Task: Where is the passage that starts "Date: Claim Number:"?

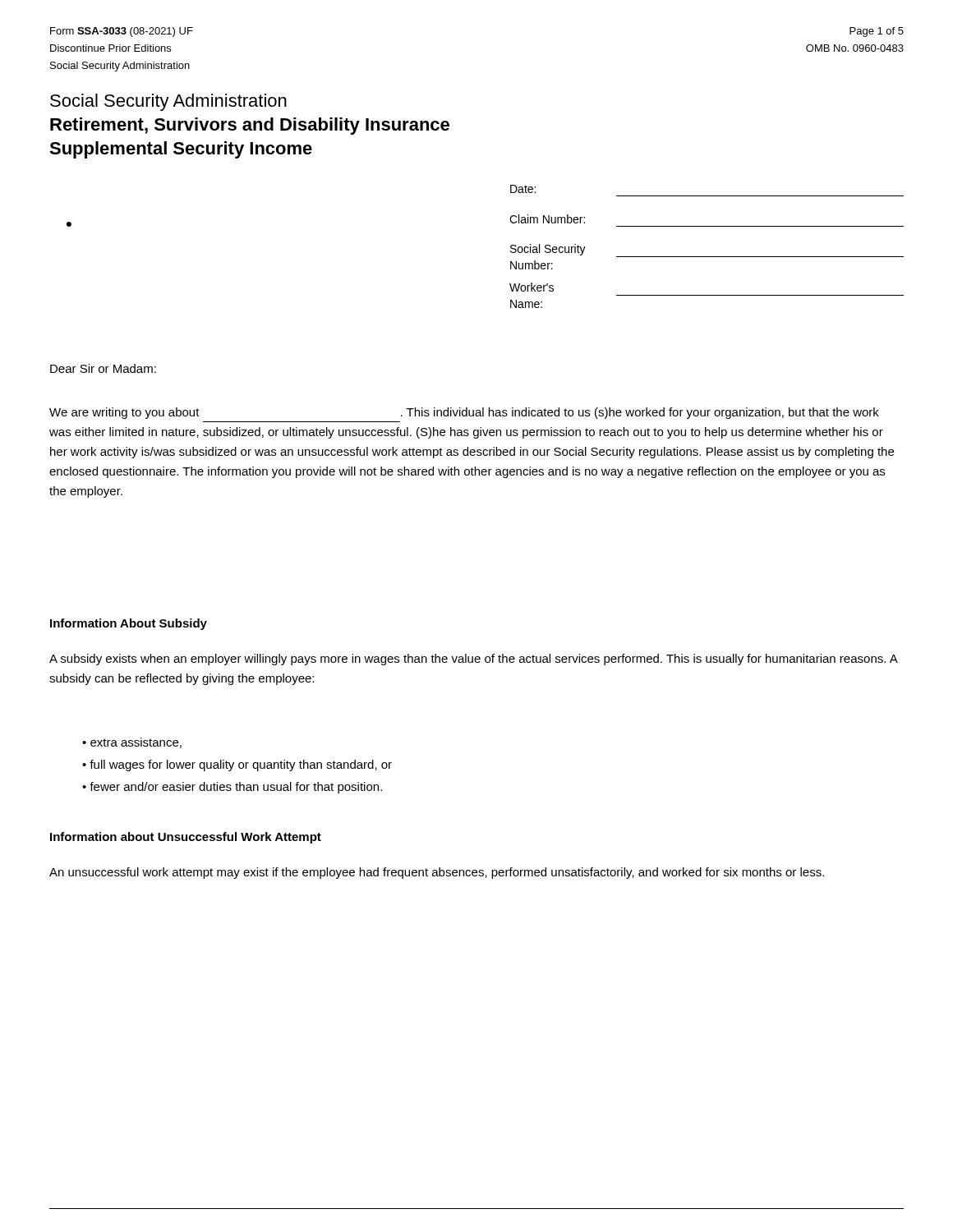Action: [x=707, y=247]
